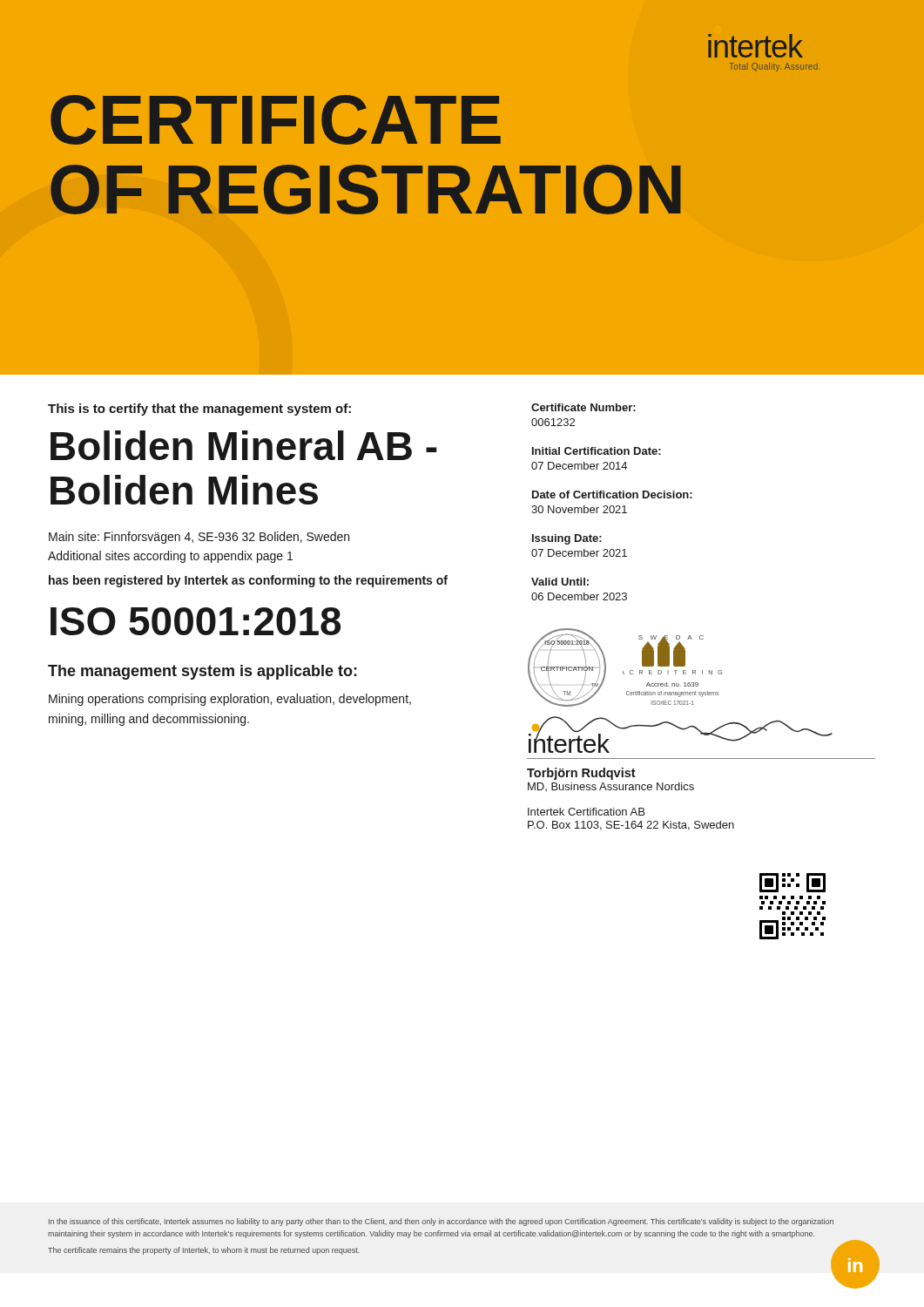
Task: Select the section header containing "Boliden Mineral AB -Boliden Mines"
Action: pos(243,468)
